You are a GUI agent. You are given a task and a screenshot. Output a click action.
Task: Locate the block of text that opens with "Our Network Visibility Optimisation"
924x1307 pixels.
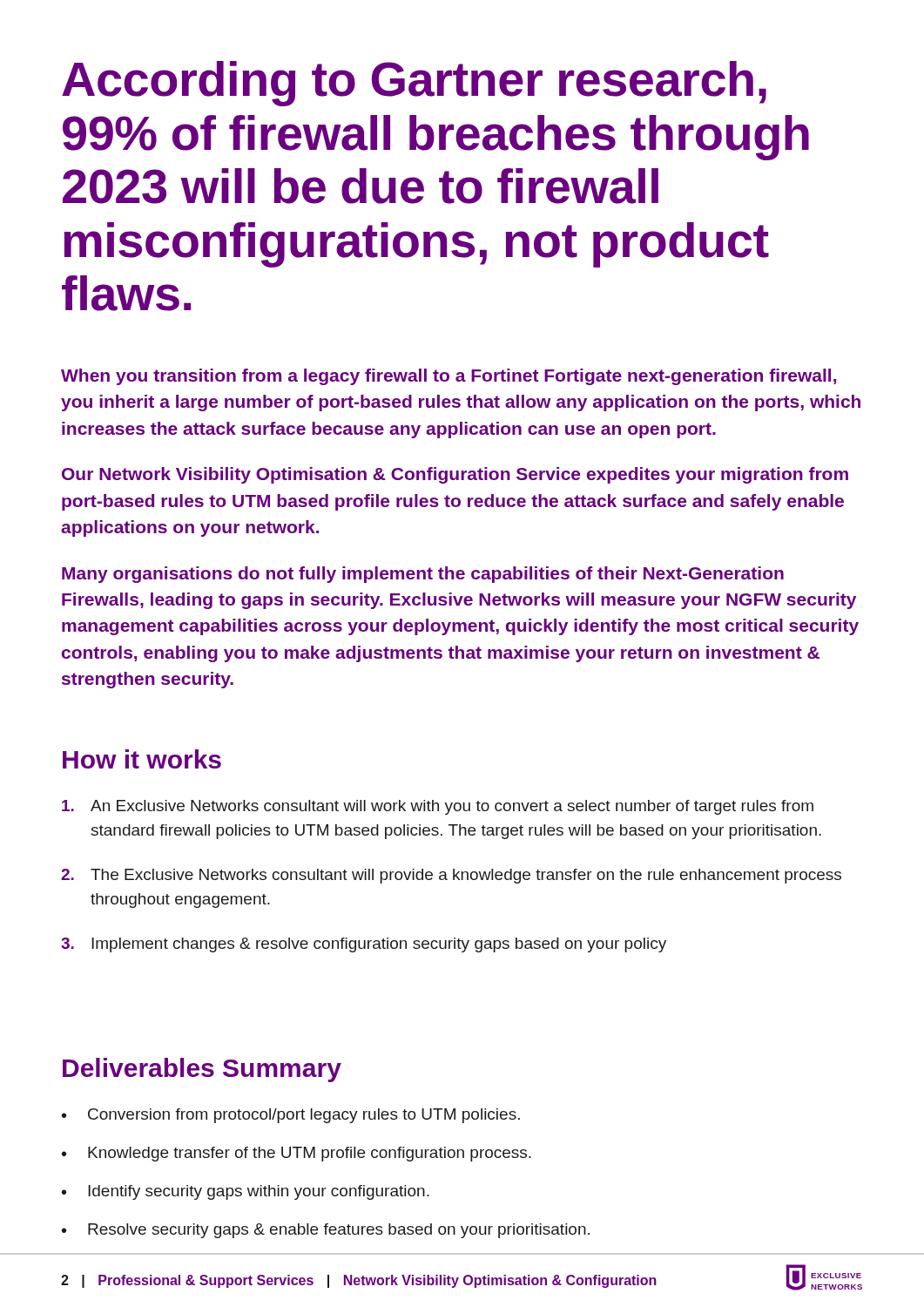455,500
